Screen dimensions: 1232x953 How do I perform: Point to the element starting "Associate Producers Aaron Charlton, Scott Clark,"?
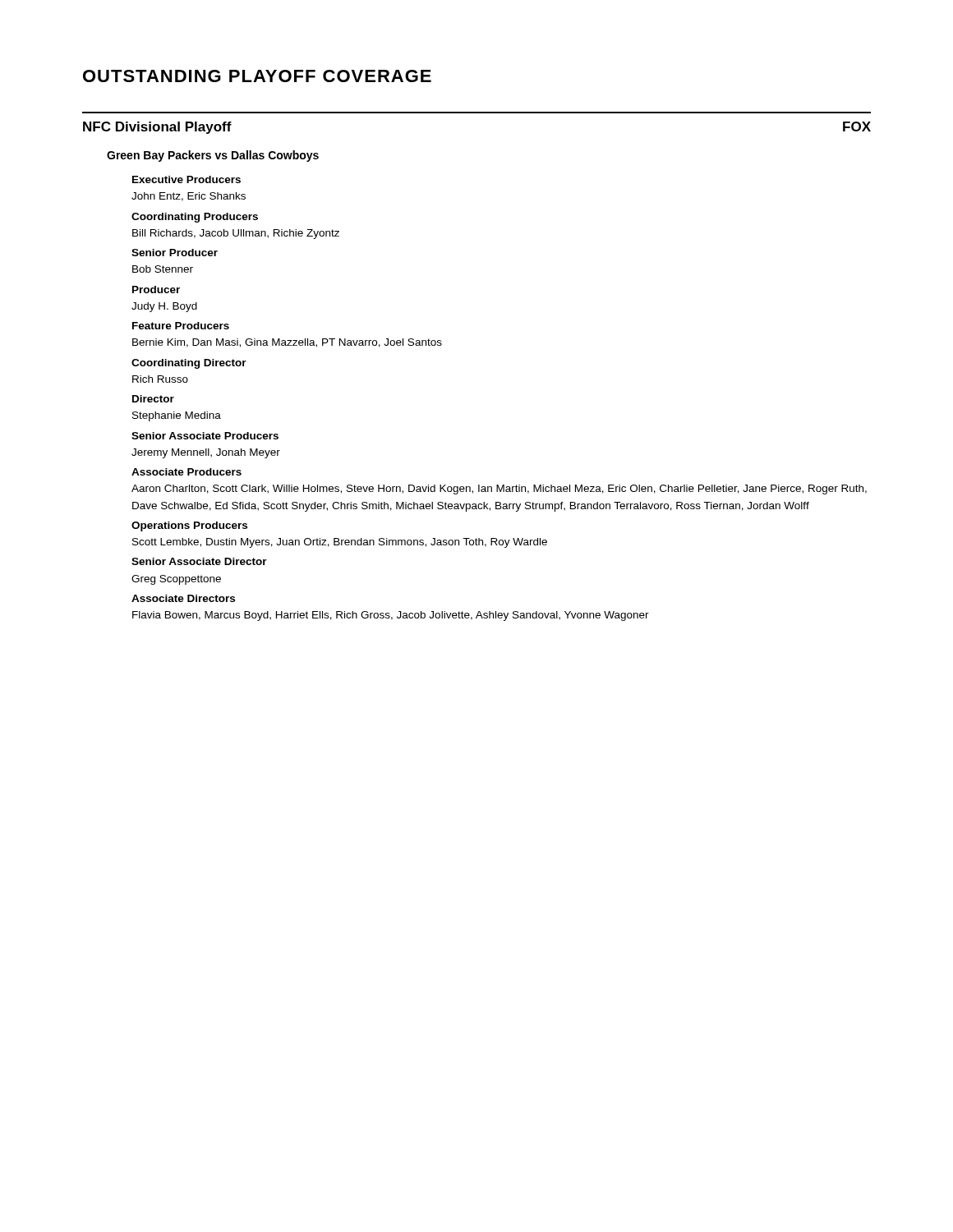point(501,489)
